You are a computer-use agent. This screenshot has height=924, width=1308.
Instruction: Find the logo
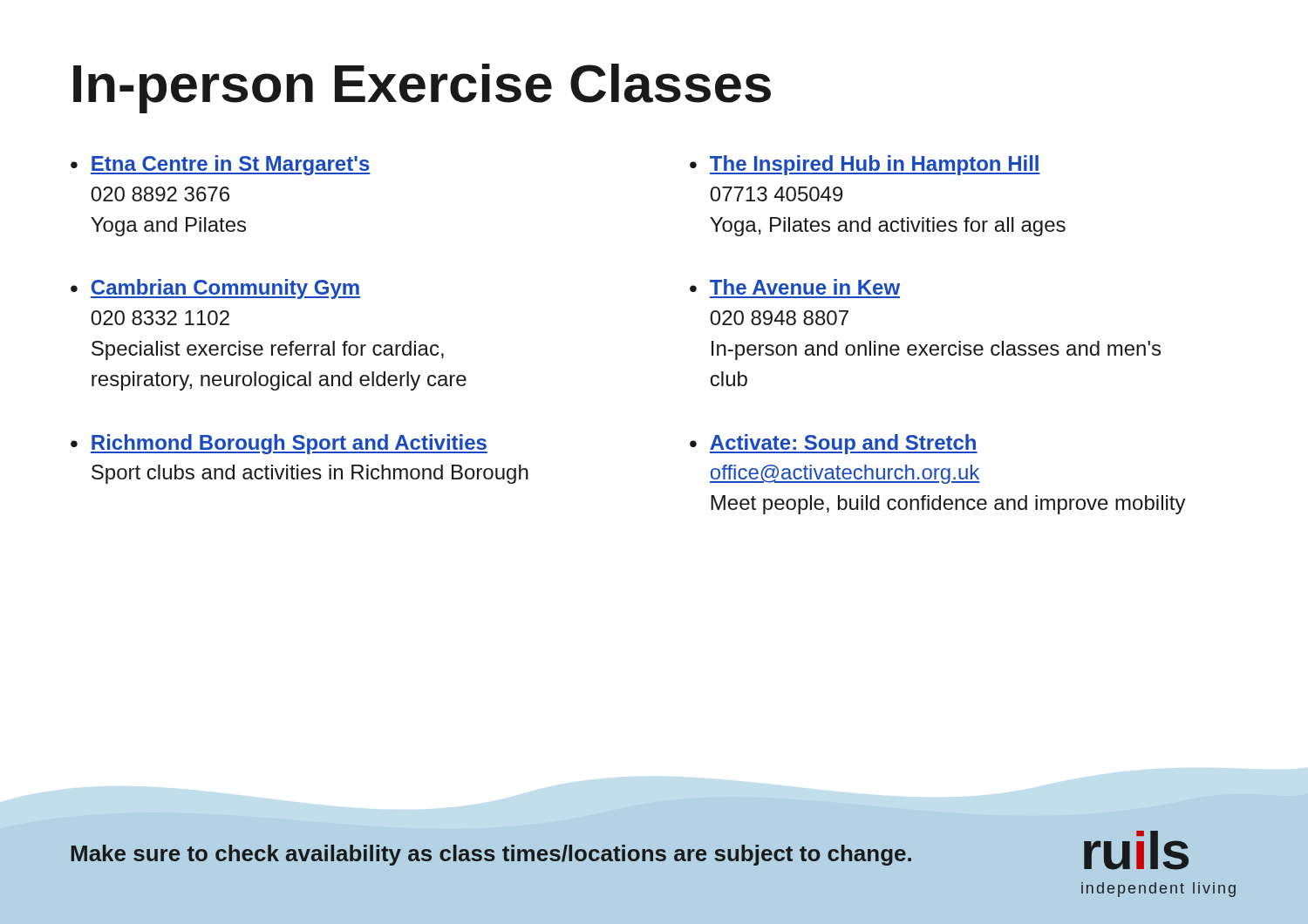[x=1159, y=861]
